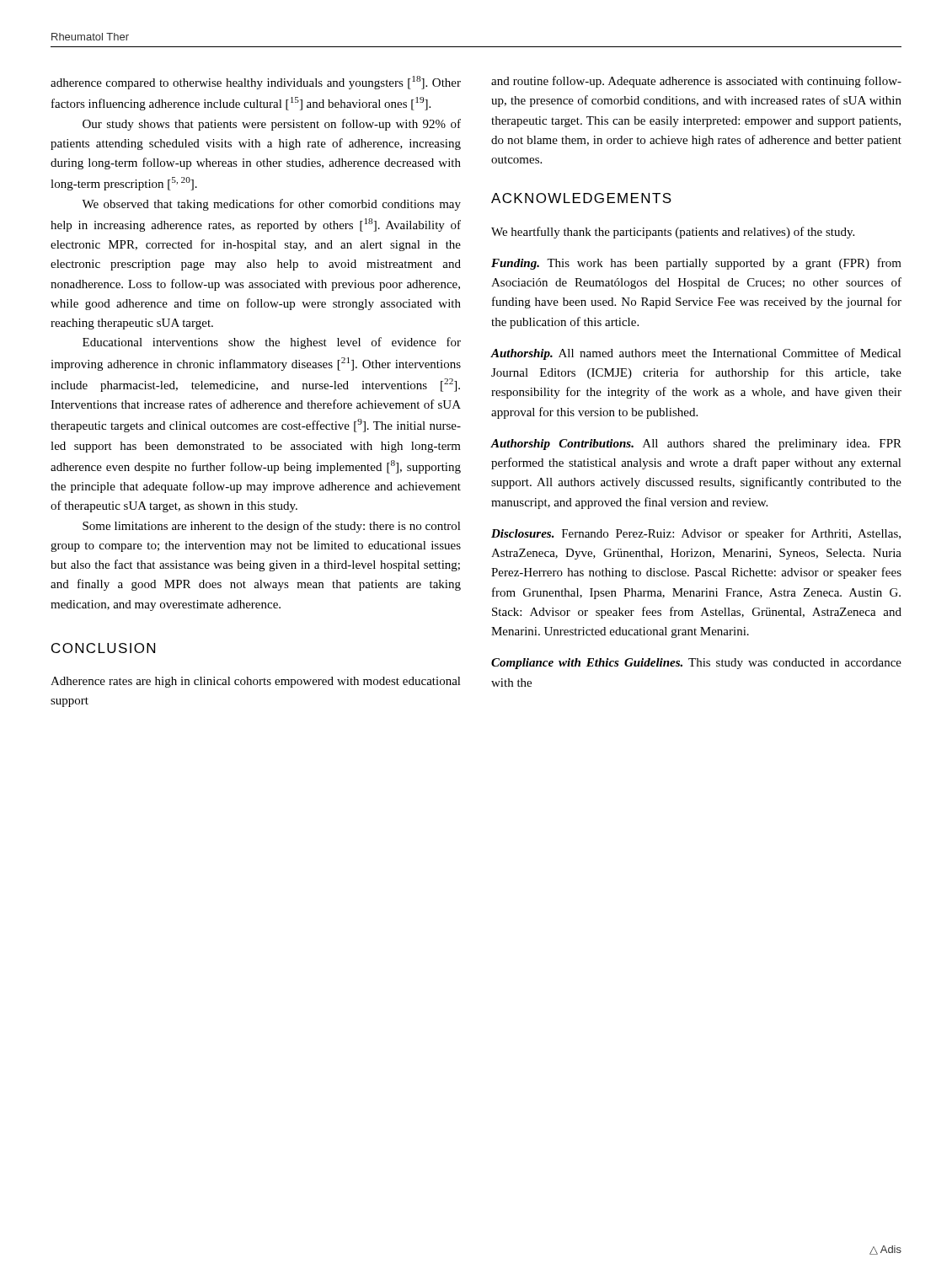Viewport: 952px width, 1264px height.
Task: Navigate to the passage starting "and routine follow-up."
Action: (x=696, y=121)
